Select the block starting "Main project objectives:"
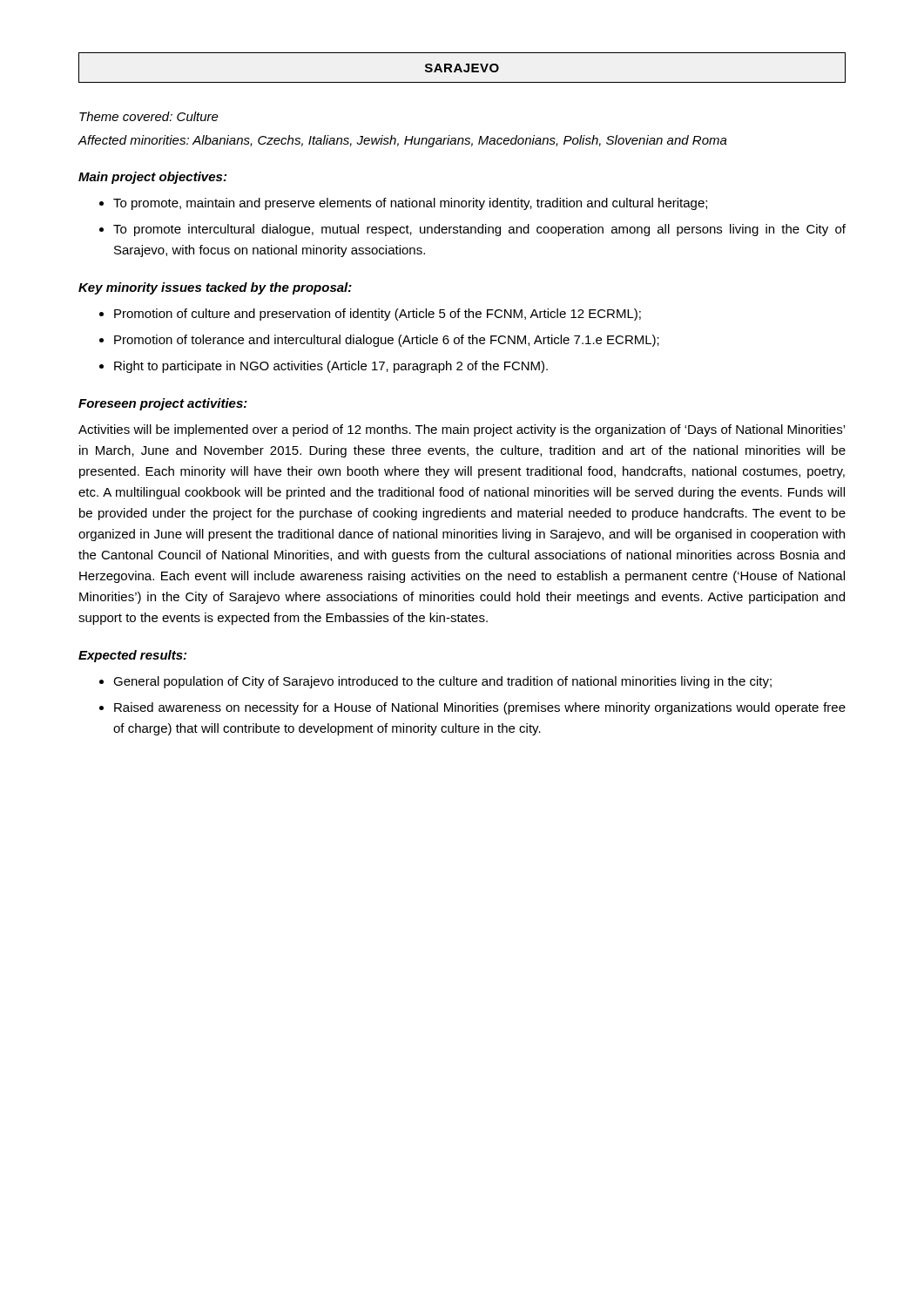Viewport: 924px width, 1307px height. point(153,176)
